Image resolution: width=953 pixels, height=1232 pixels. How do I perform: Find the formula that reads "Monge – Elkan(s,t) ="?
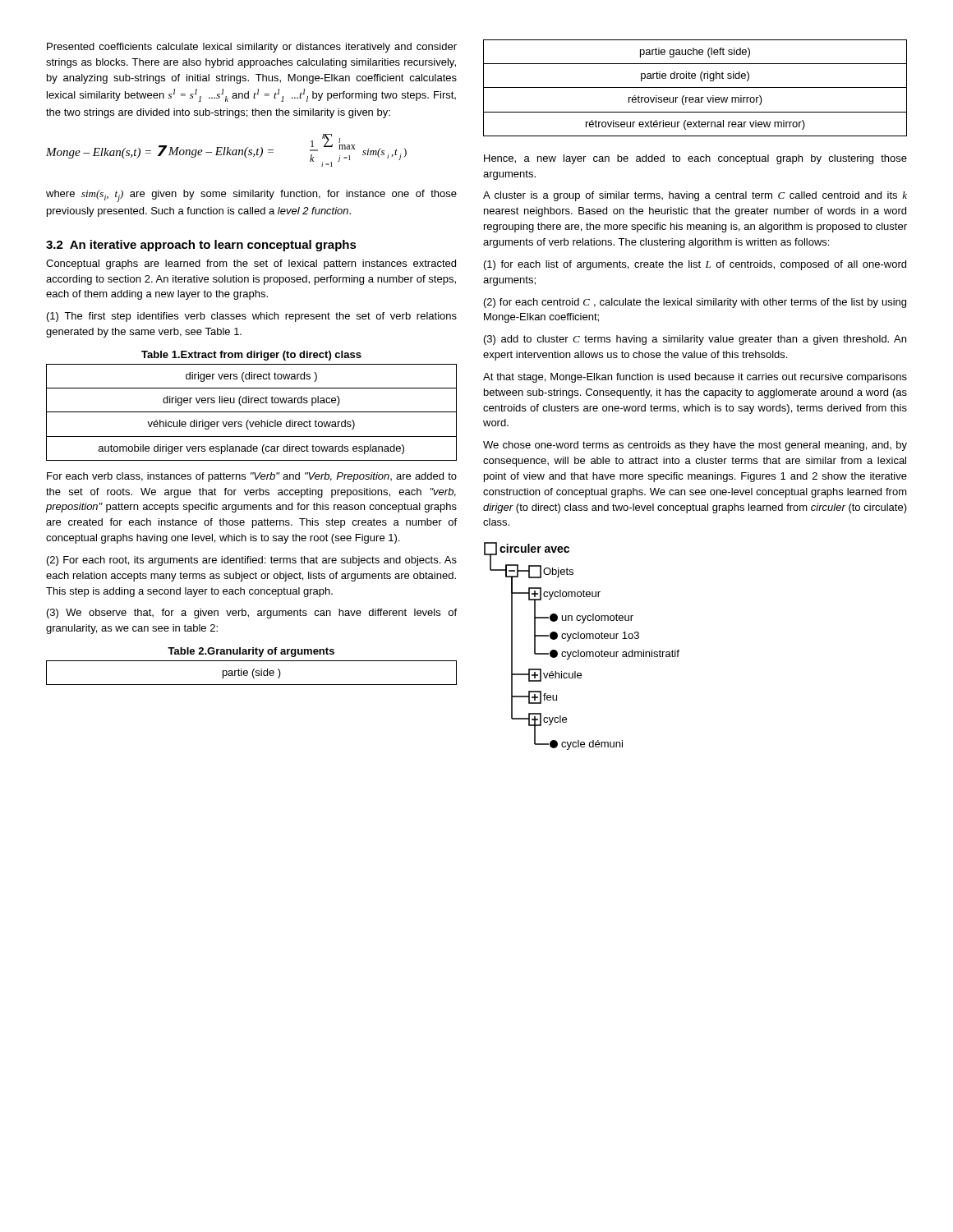point(235,153)
